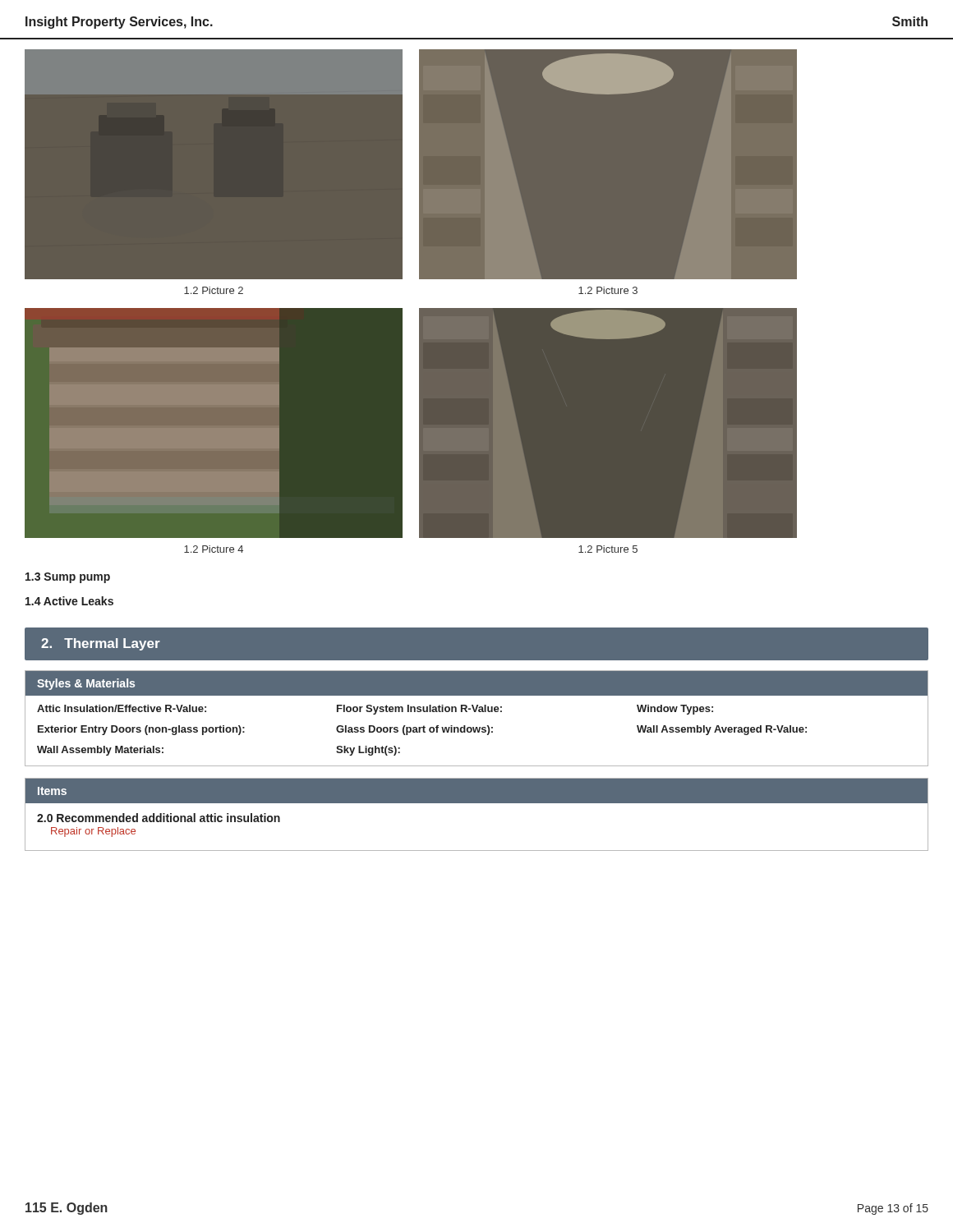Select the text starting "2 Picture 4"
The height and width of the screenshot is (1232, 953).
214,549
